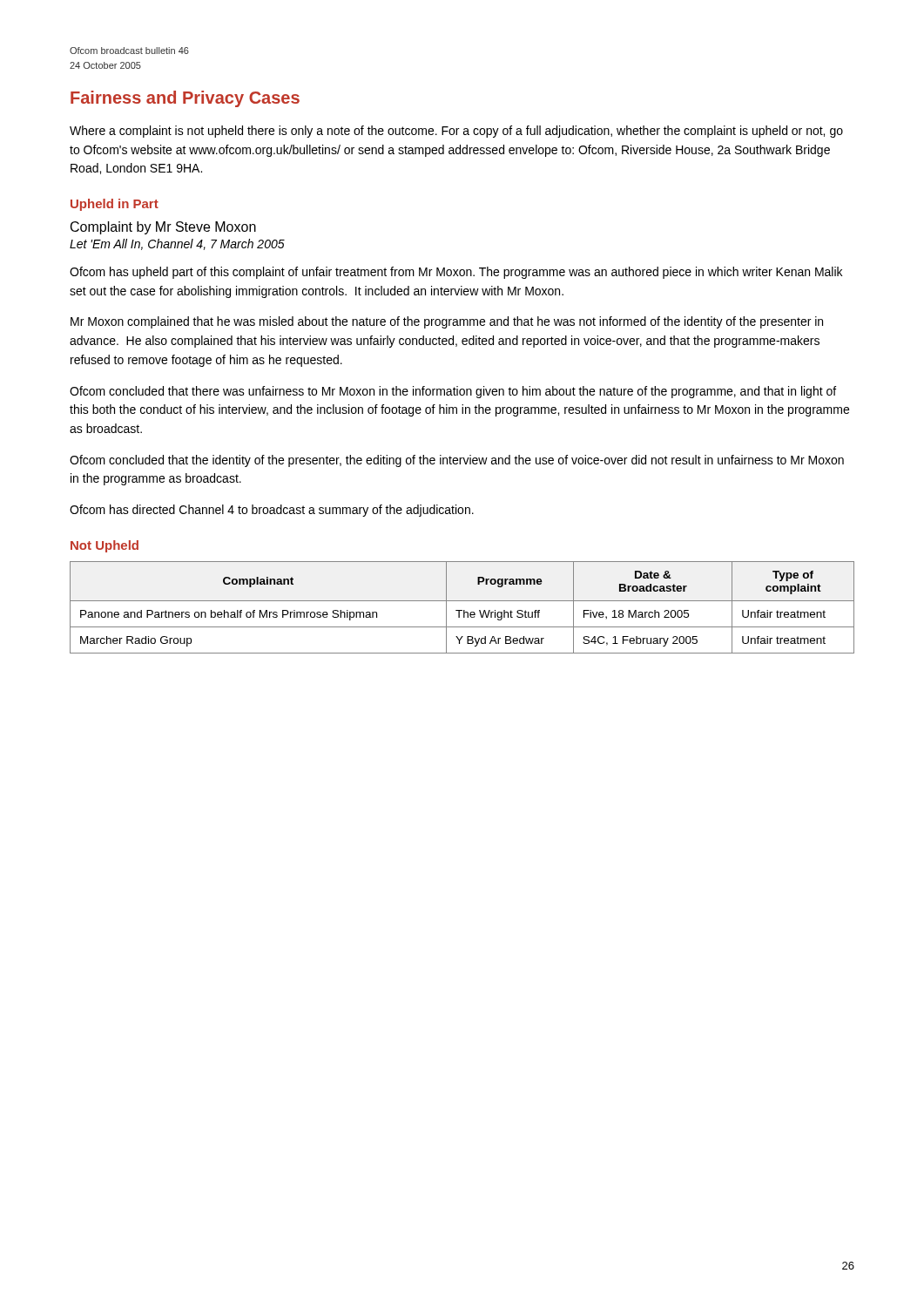Navigate to the text block starting "Upheld in Part"
924x1307 pixels.
click(114, 203)
